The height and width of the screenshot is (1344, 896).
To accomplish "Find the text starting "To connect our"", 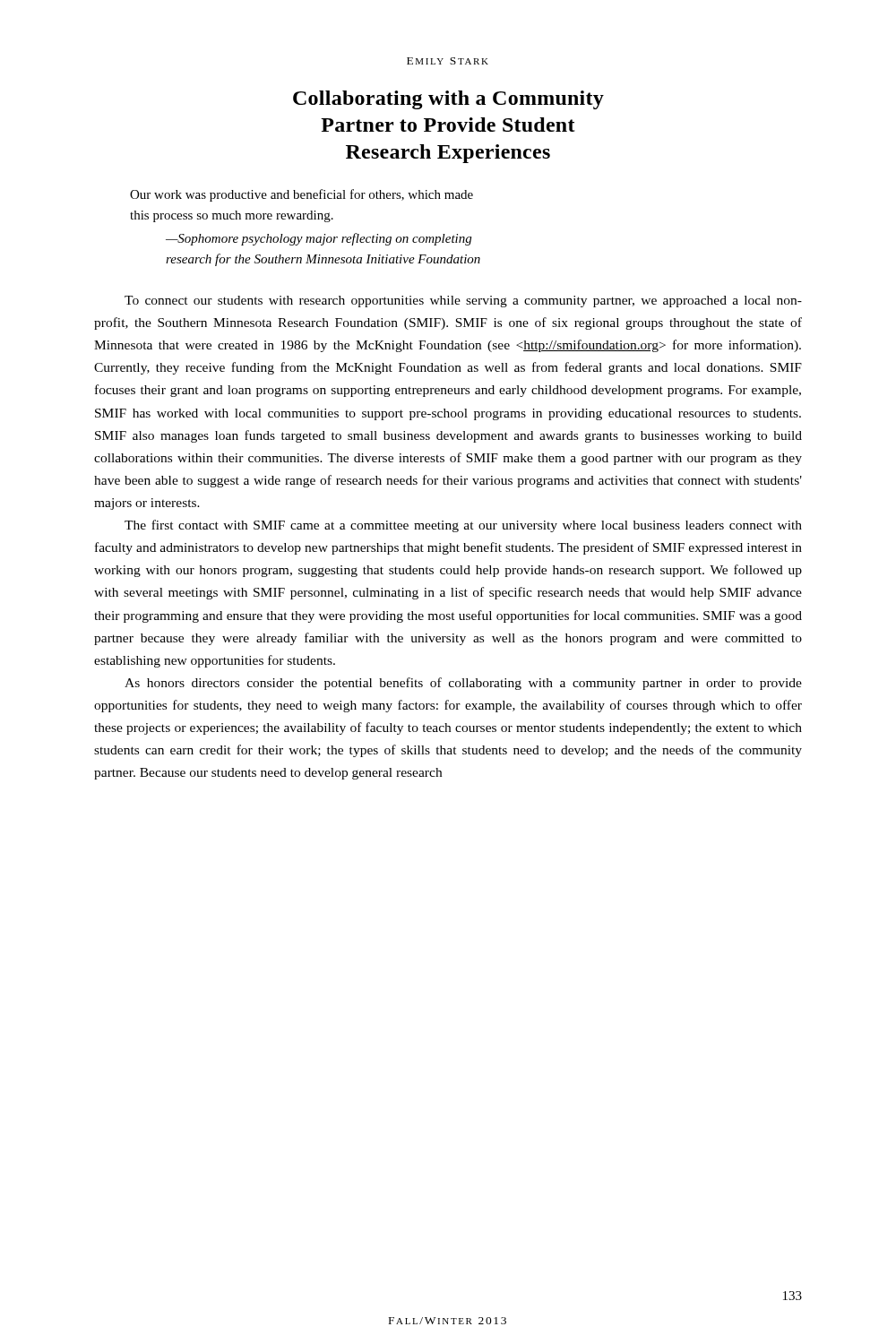I will (448, 401).
